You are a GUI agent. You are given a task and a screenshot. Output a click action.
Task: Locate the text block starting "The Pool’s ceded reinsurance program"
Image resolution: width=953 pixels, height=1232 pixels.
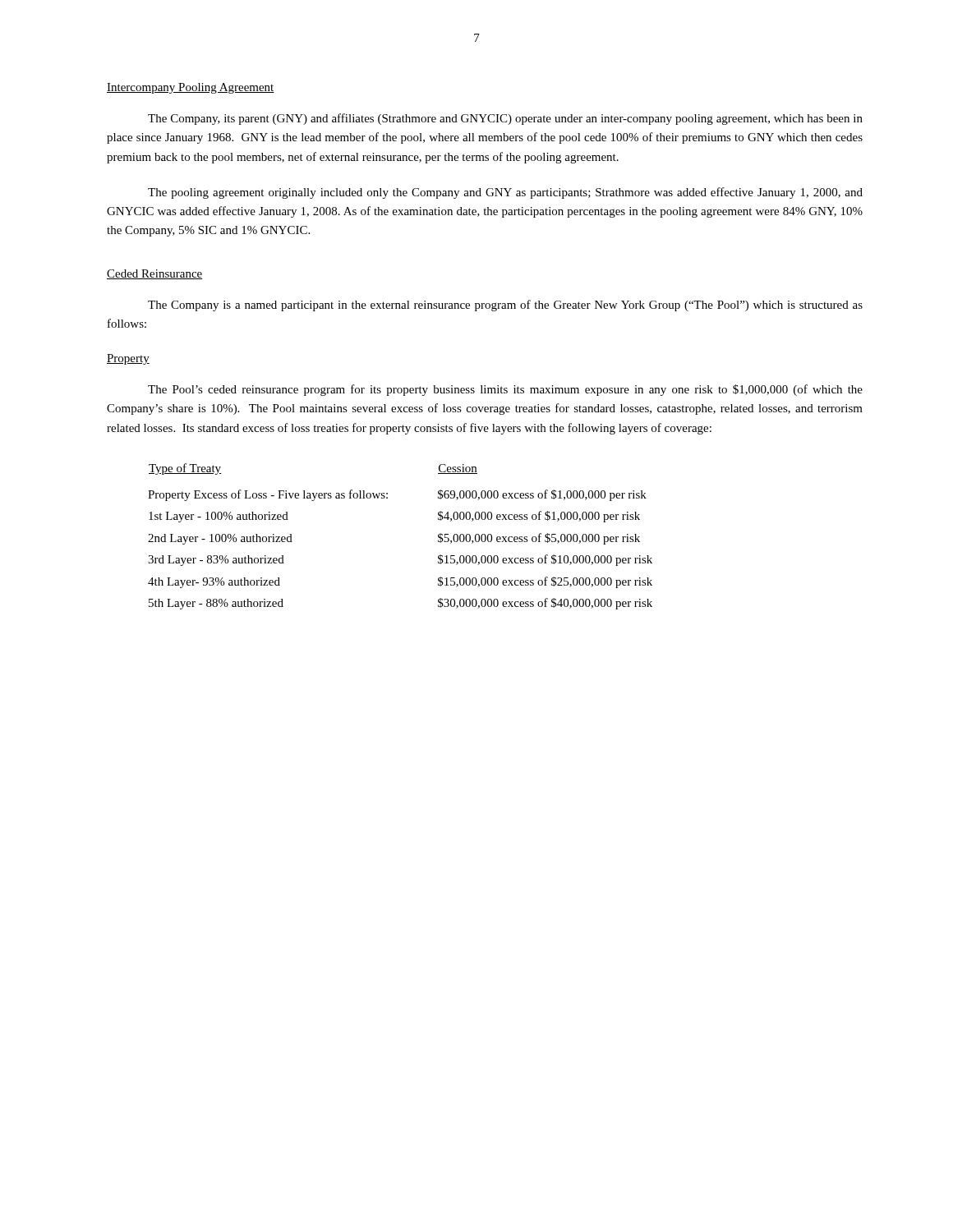[x=485, y=409]
